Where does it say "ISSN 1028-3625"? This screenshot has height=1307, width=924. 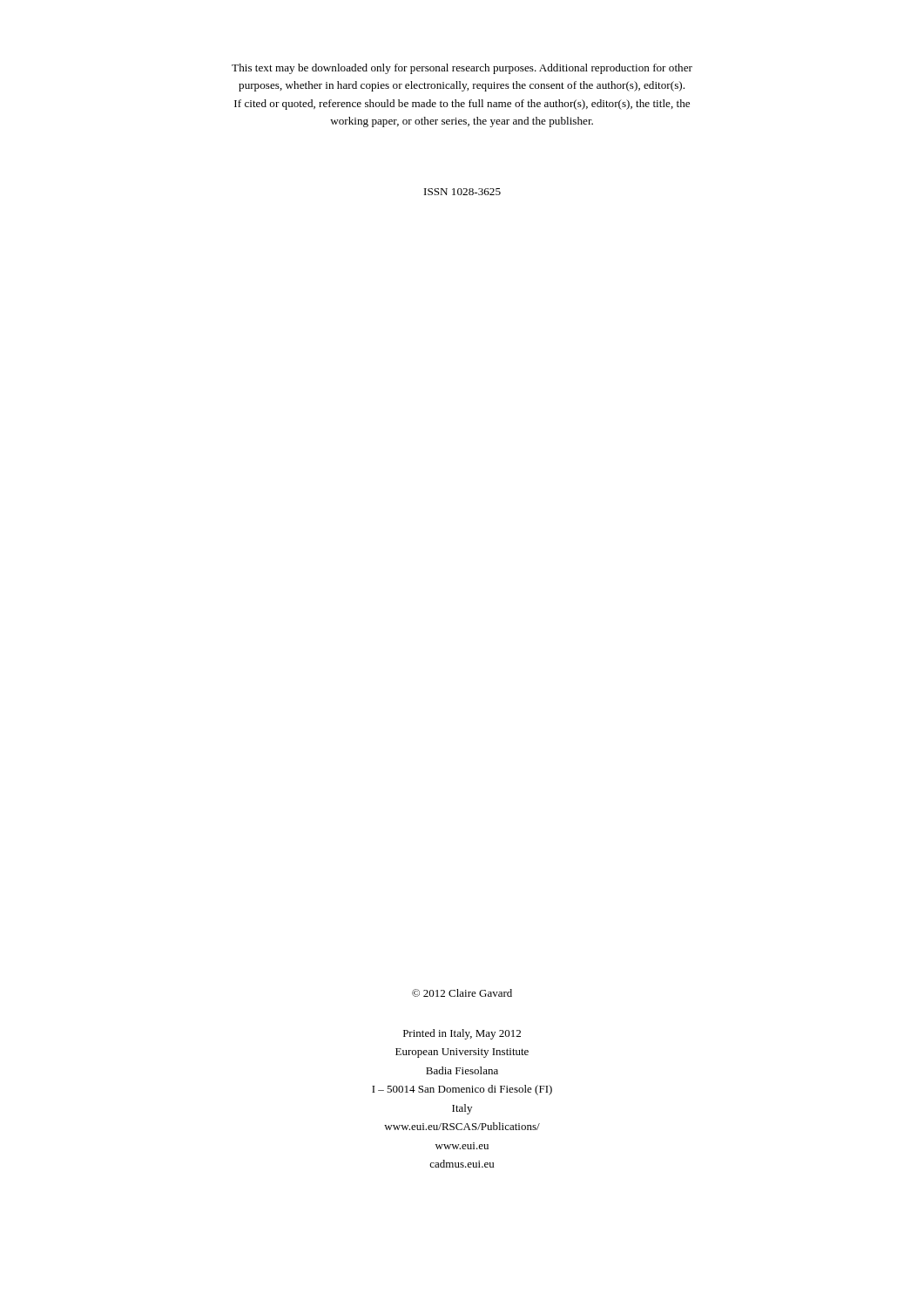462,191
